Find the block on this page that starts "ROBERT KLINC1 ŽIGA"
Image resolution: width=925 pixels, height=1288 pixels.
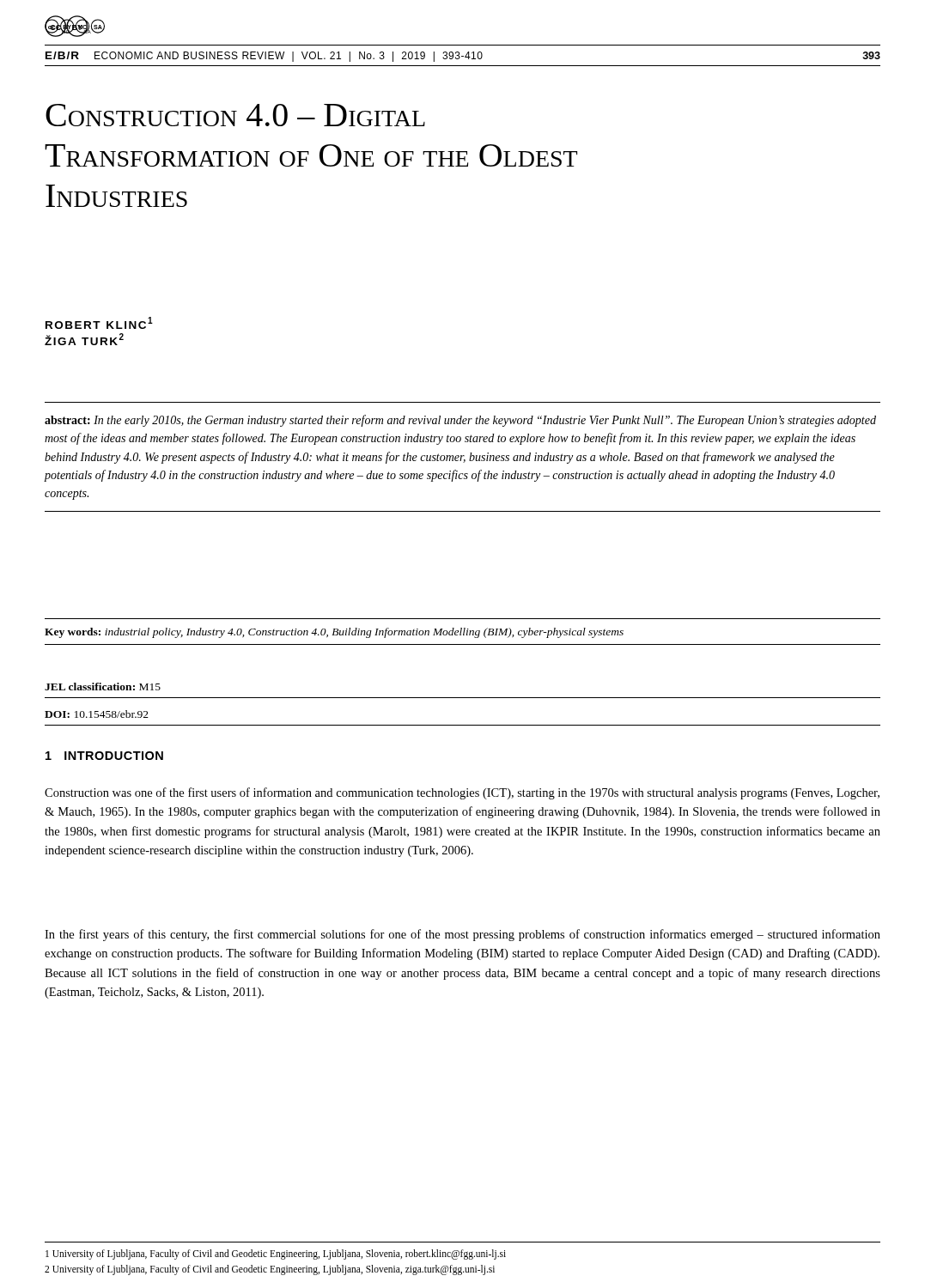[x=99, y=331]
